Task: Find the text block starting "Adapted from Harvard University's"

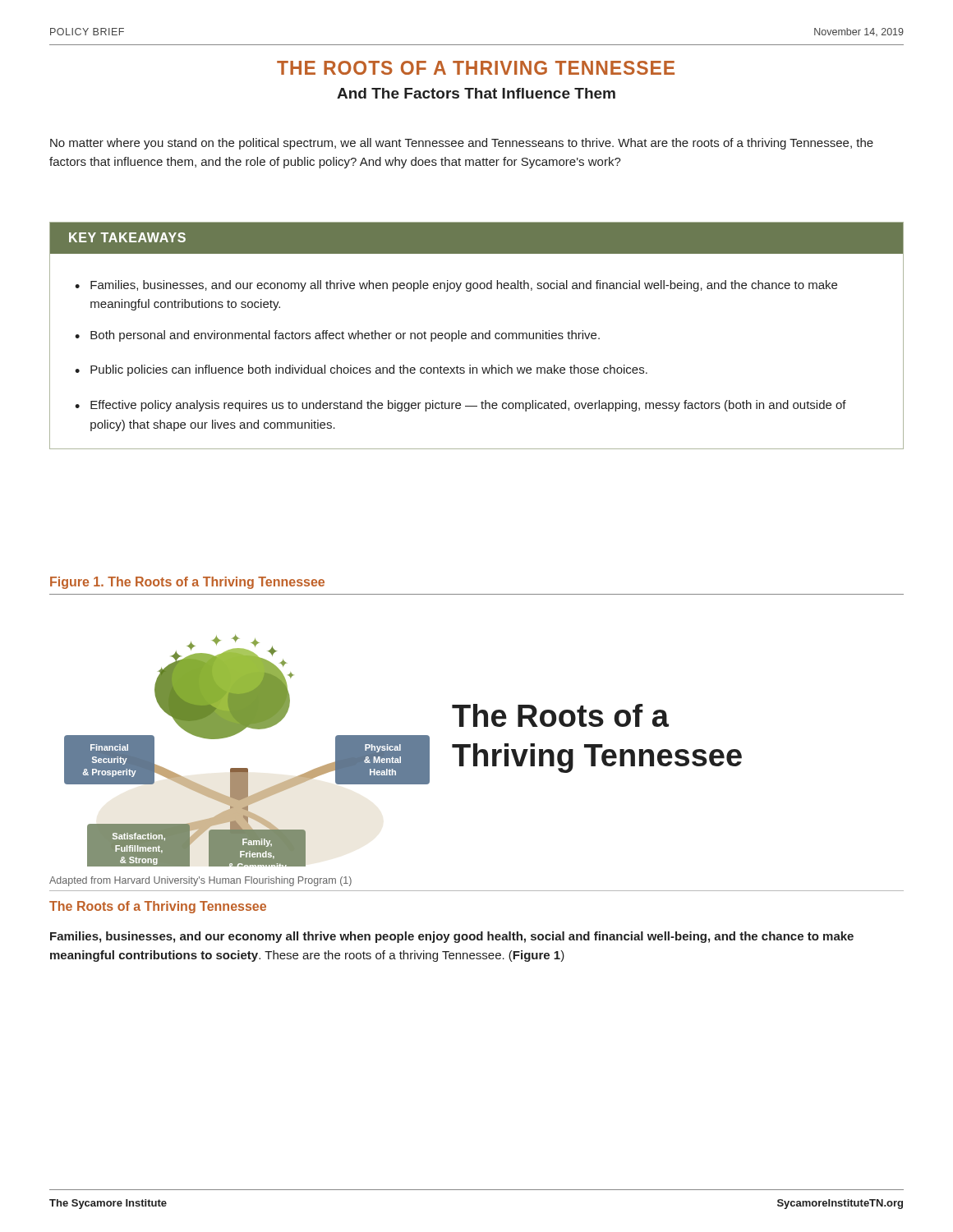Action: click(201, 880)
